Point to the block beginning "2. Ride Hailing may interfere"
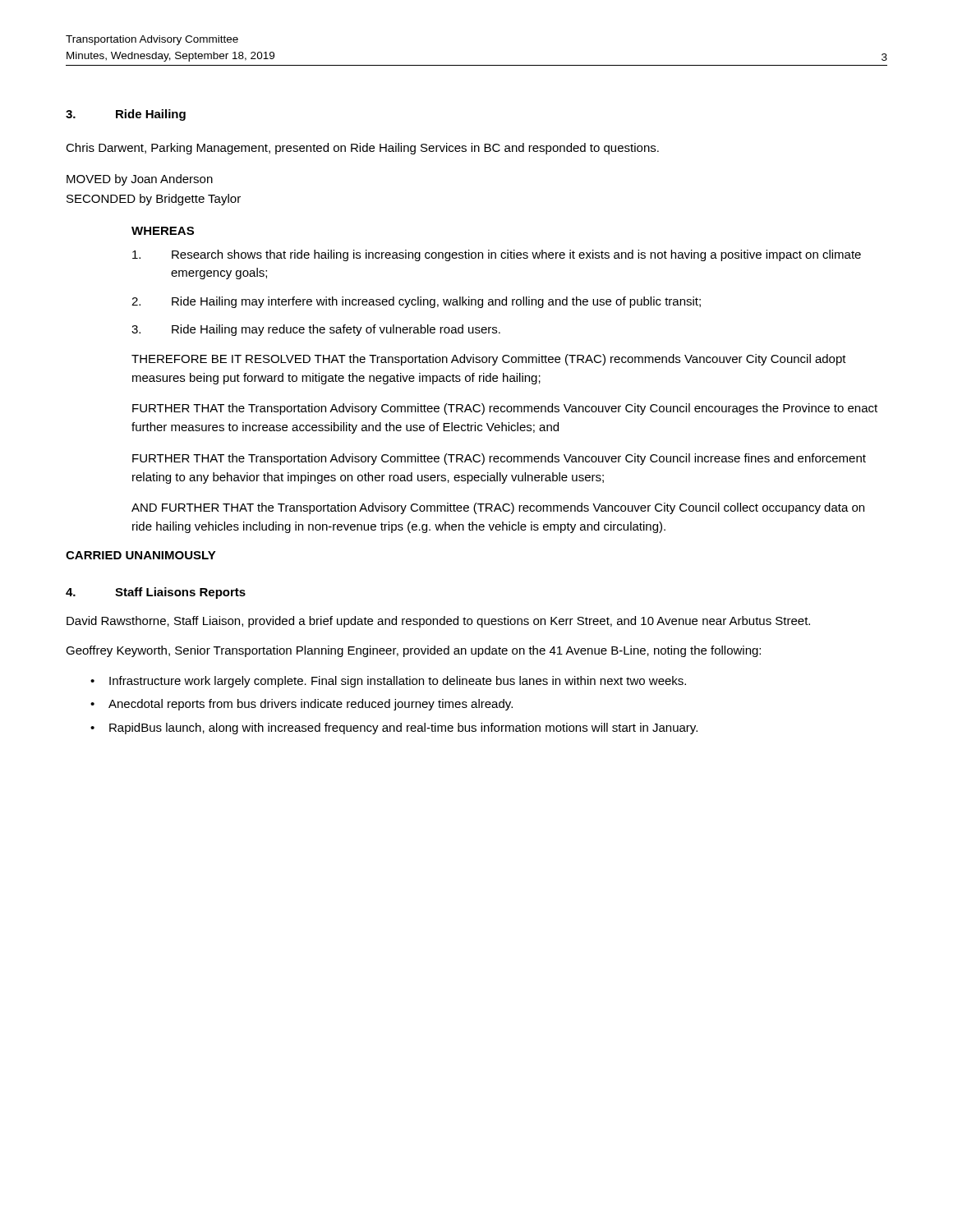 pyautogui.click(x=509, y=301)
